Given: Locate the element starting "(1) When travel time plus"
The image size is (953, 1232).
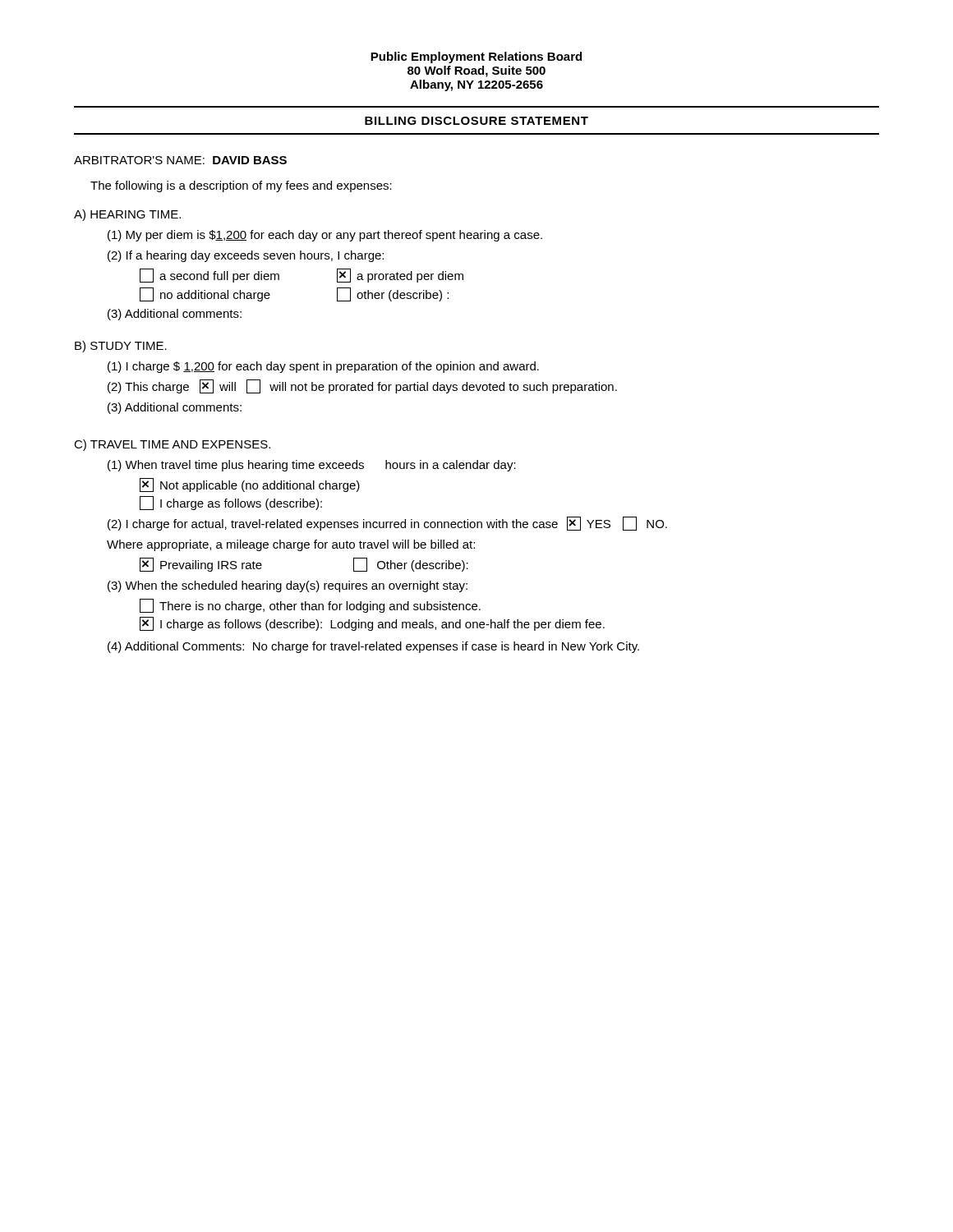Looking at the screenshot, I should pyautogui.click(x=312, y=464).
